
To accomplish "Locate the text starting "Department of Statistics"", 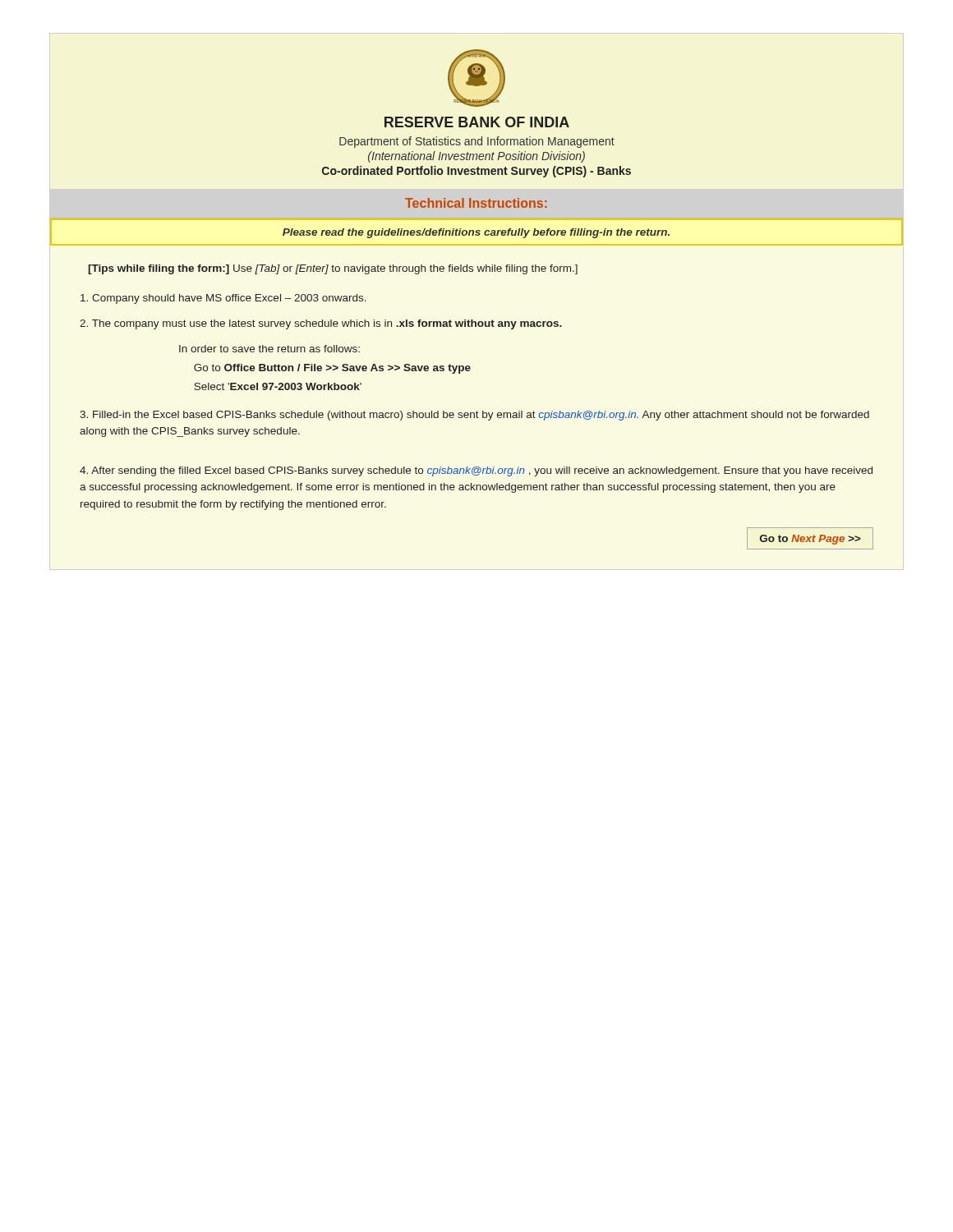I will (x=476, y=141).
